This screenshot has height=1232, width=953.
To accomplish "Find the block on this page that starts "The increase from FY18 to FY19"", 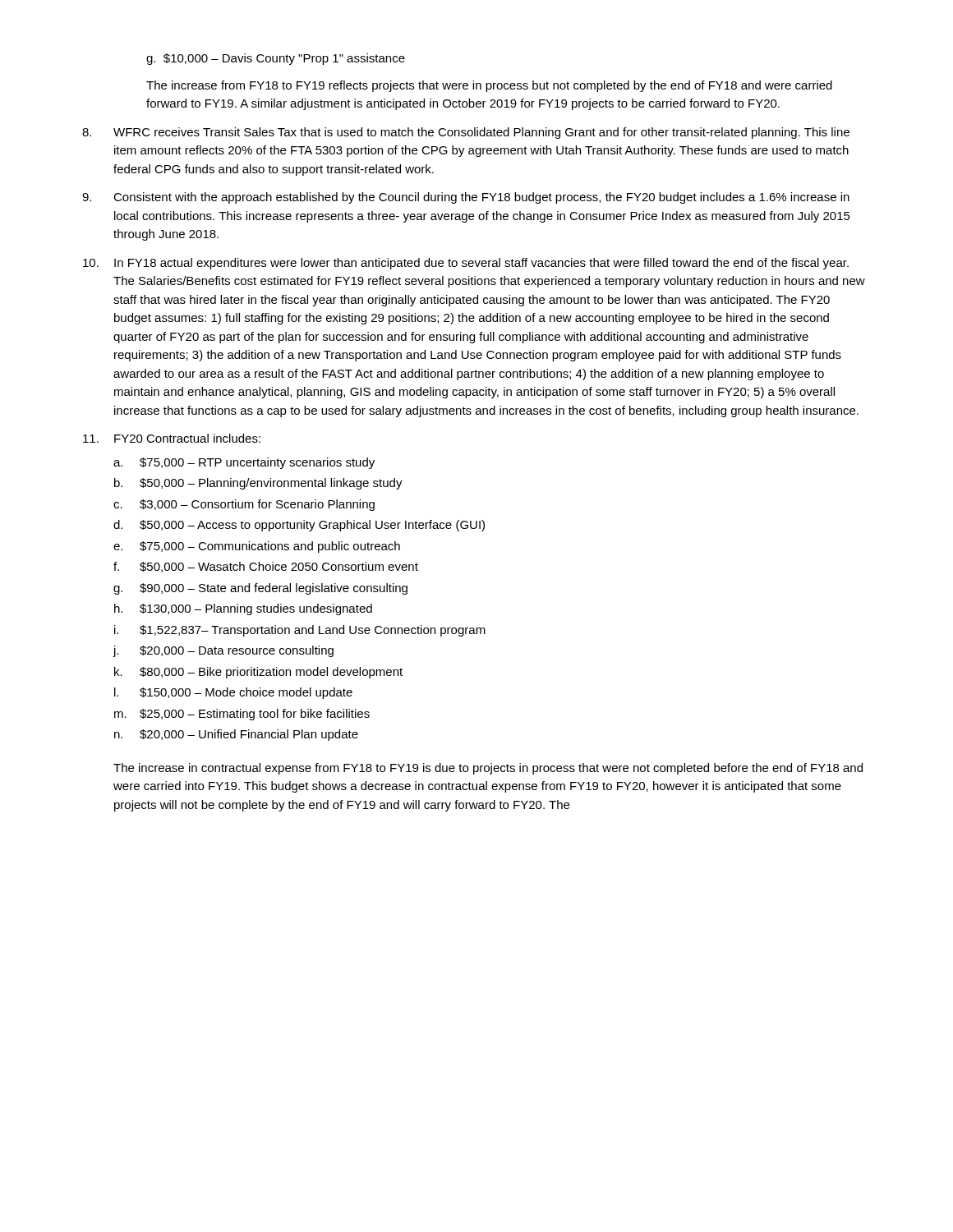I will click(x=489, y=94).
